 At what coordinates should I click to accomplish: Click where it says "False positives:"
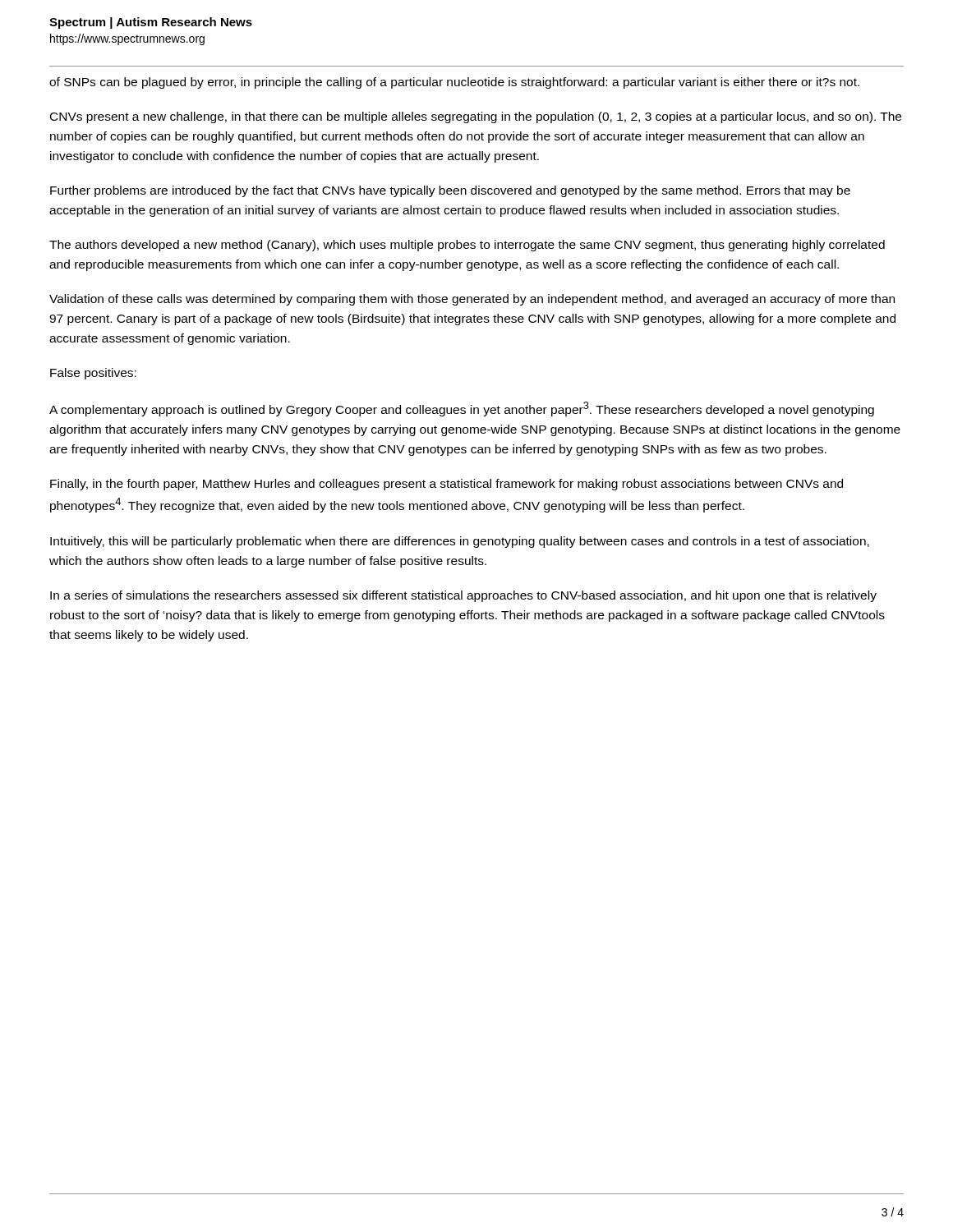(x=93, y=374)
